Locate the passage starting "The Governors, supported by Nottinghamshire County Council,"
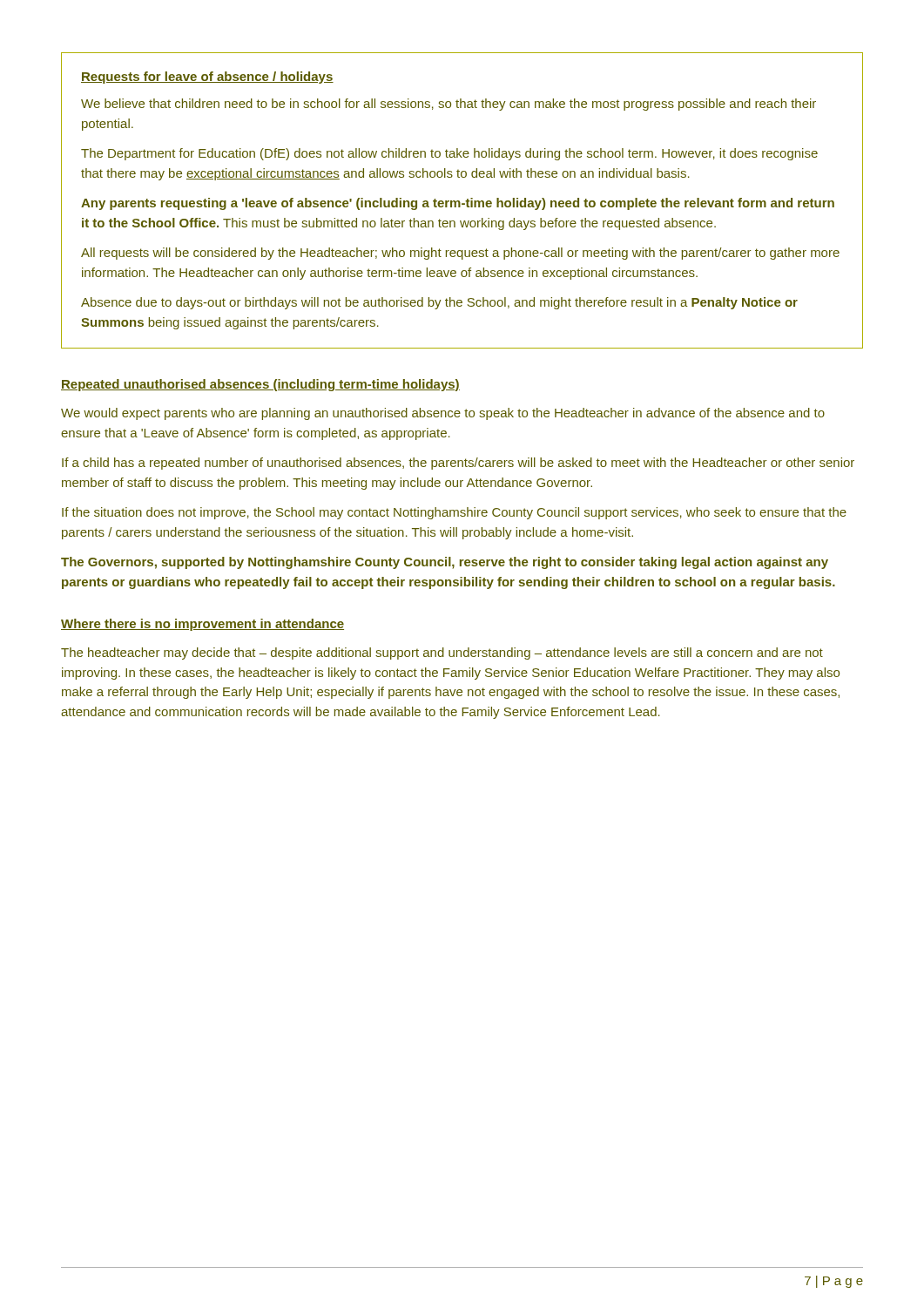 [448, 571]
